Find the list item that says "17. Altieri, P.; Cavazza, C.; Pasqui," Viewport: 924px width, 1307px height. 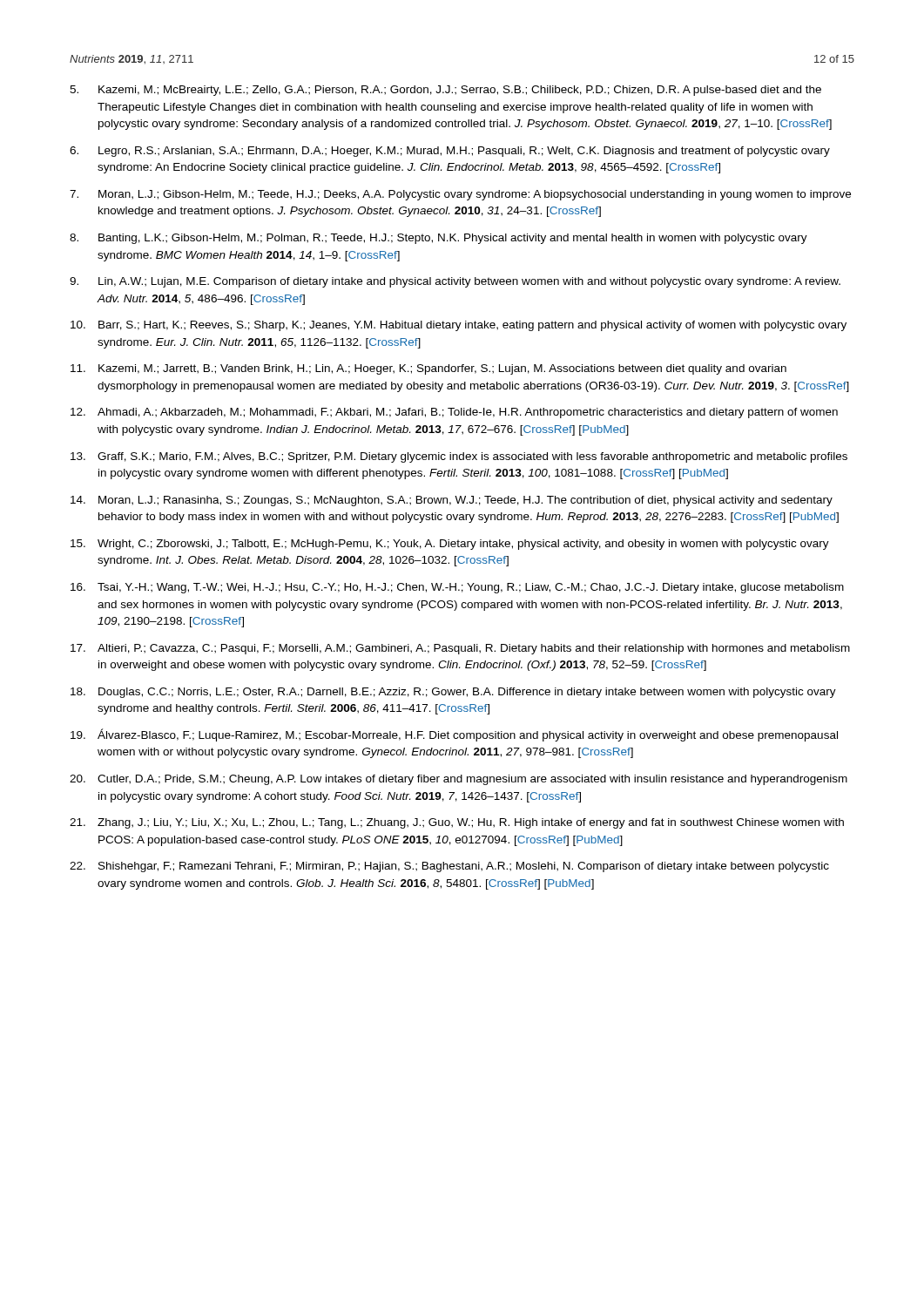(462, 656)
